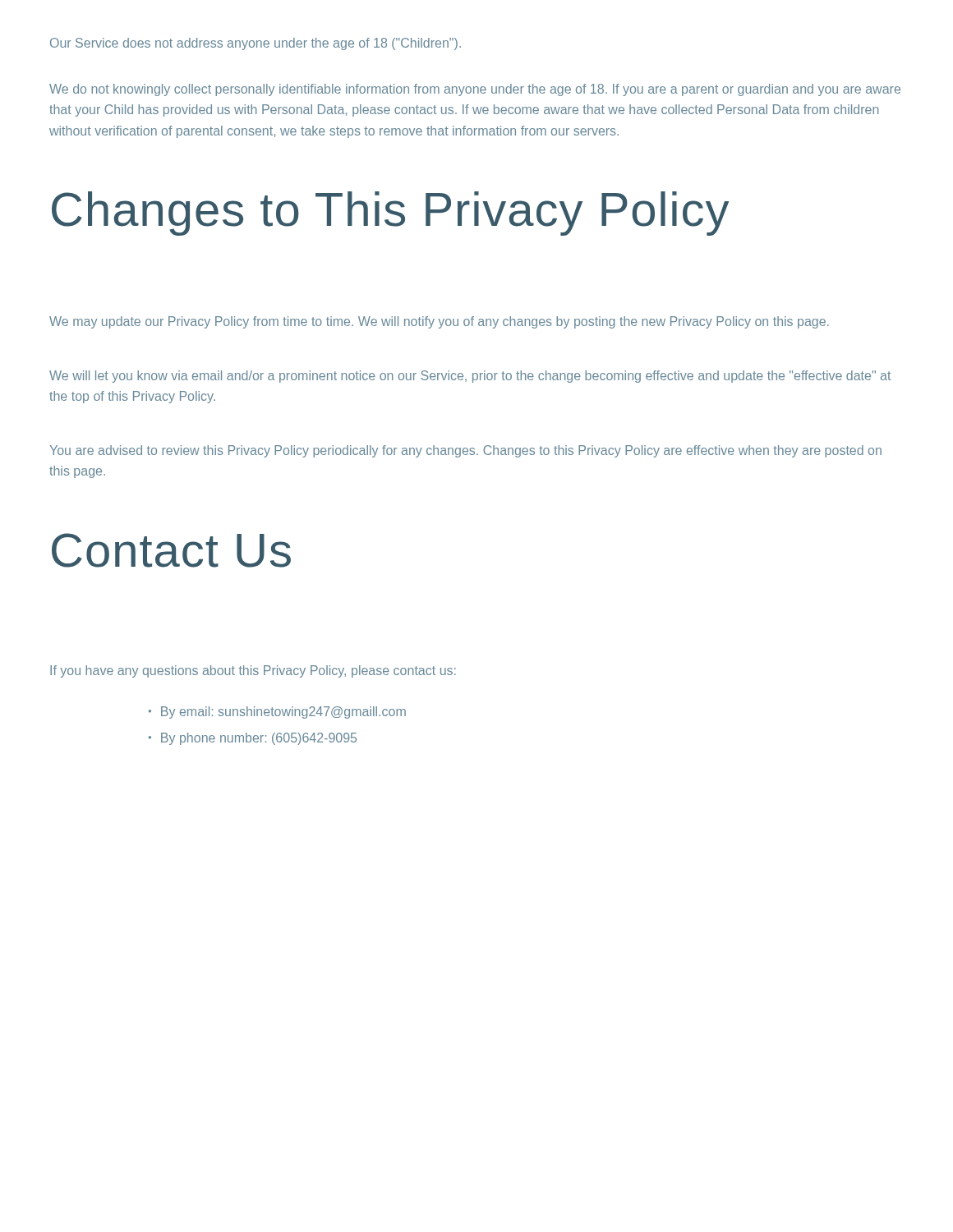Select the text block that says "If you have any questions"

coord(253,670)
